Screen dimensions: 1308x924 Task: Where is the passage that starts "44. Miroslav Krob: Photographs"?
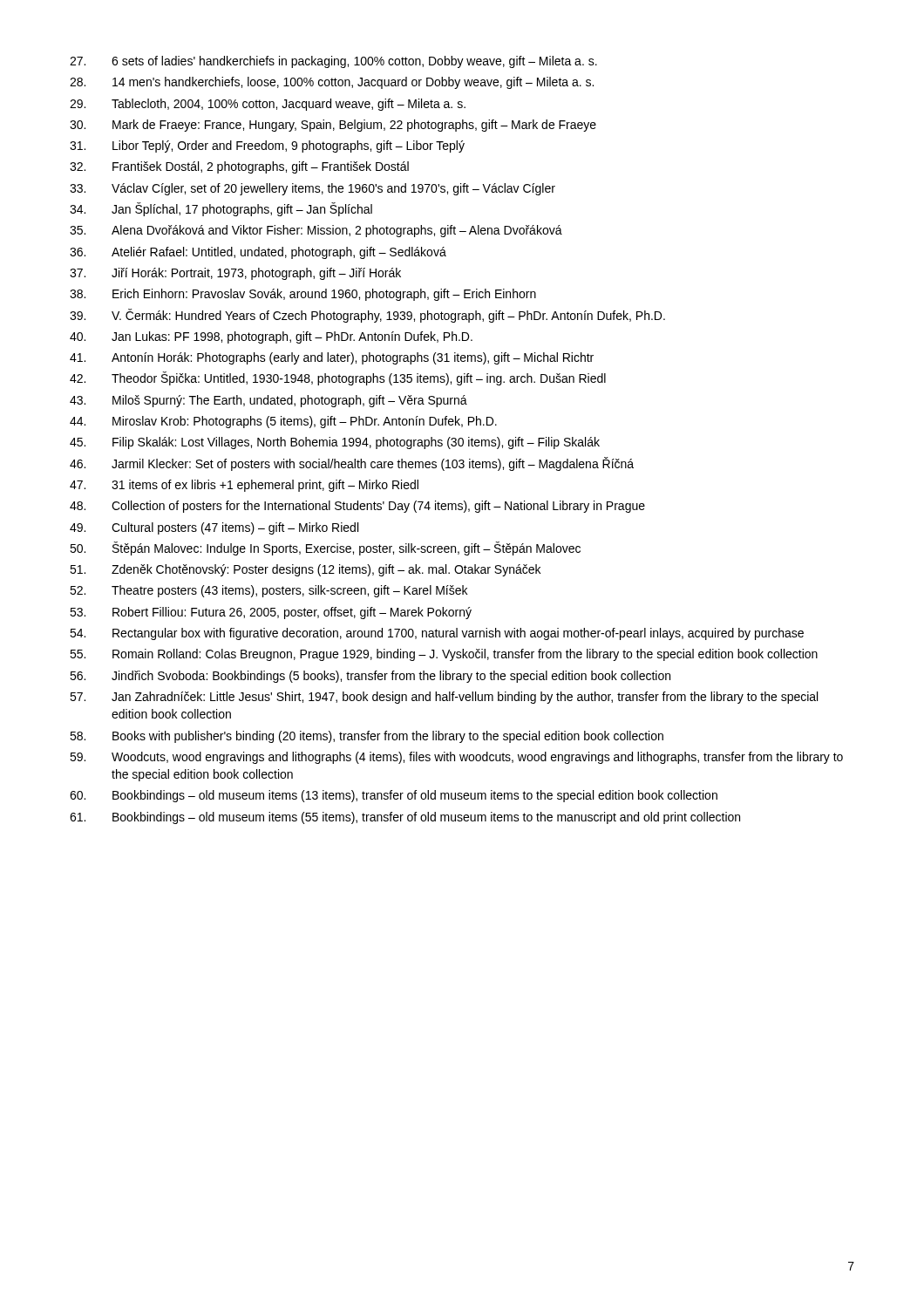point(462,421)
